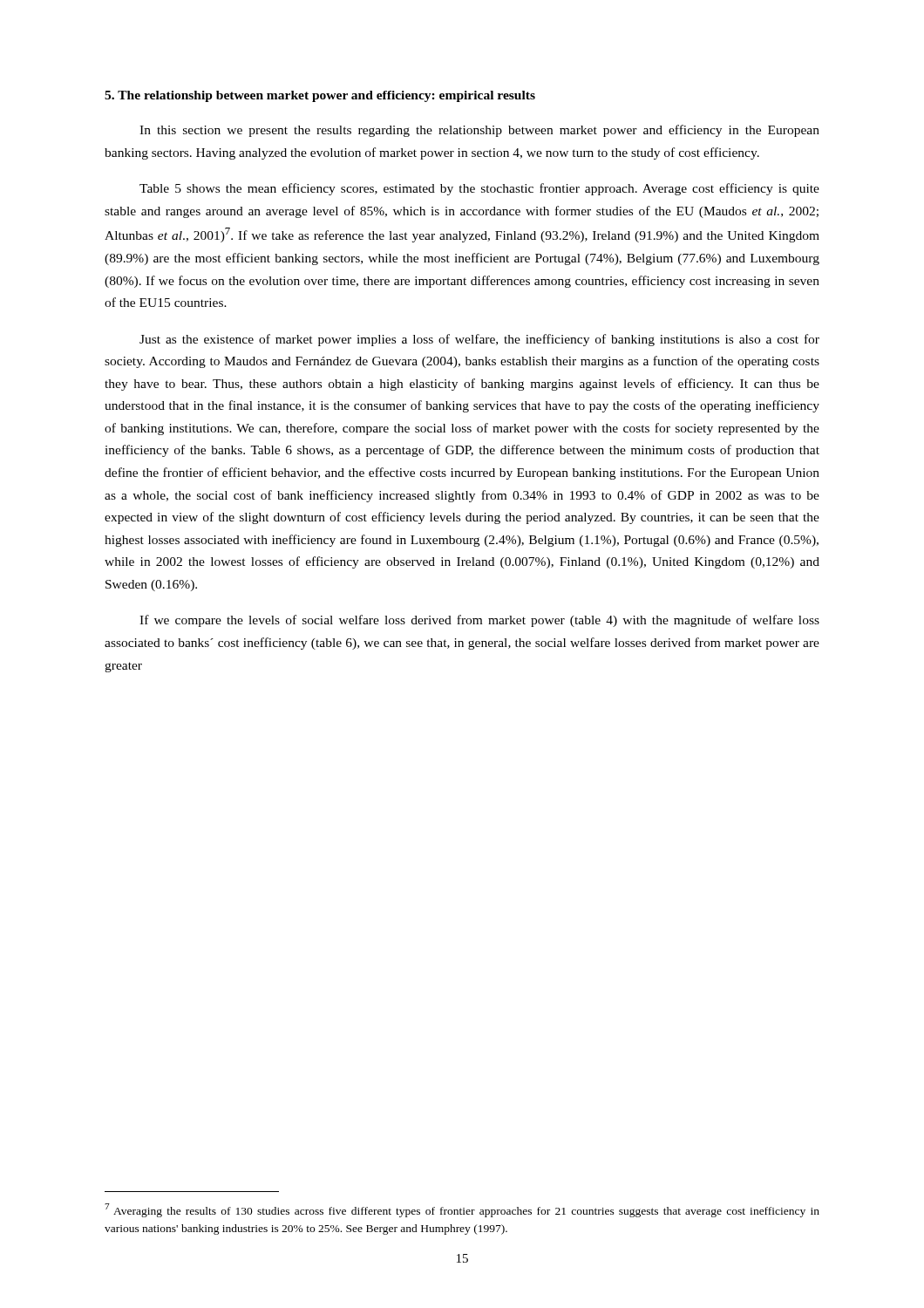Image resolution: width=924 pixels, height=1308 pixels.
Task: Select a footnote
Action: click(462, 1218)
